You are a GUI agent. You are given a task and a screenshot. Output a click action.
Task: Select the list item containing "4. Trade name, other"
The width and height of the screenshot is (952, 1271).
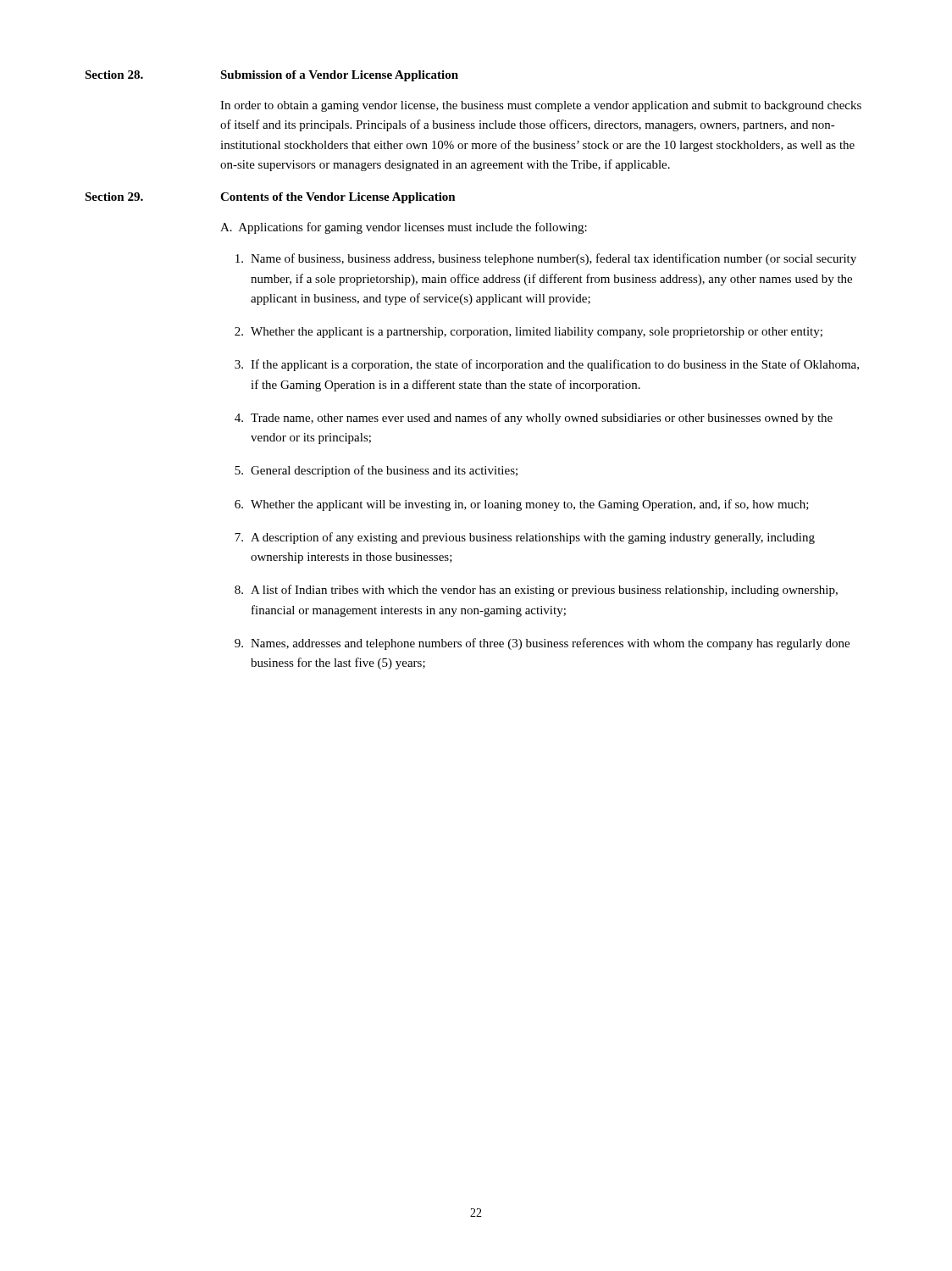pos(544,428)
